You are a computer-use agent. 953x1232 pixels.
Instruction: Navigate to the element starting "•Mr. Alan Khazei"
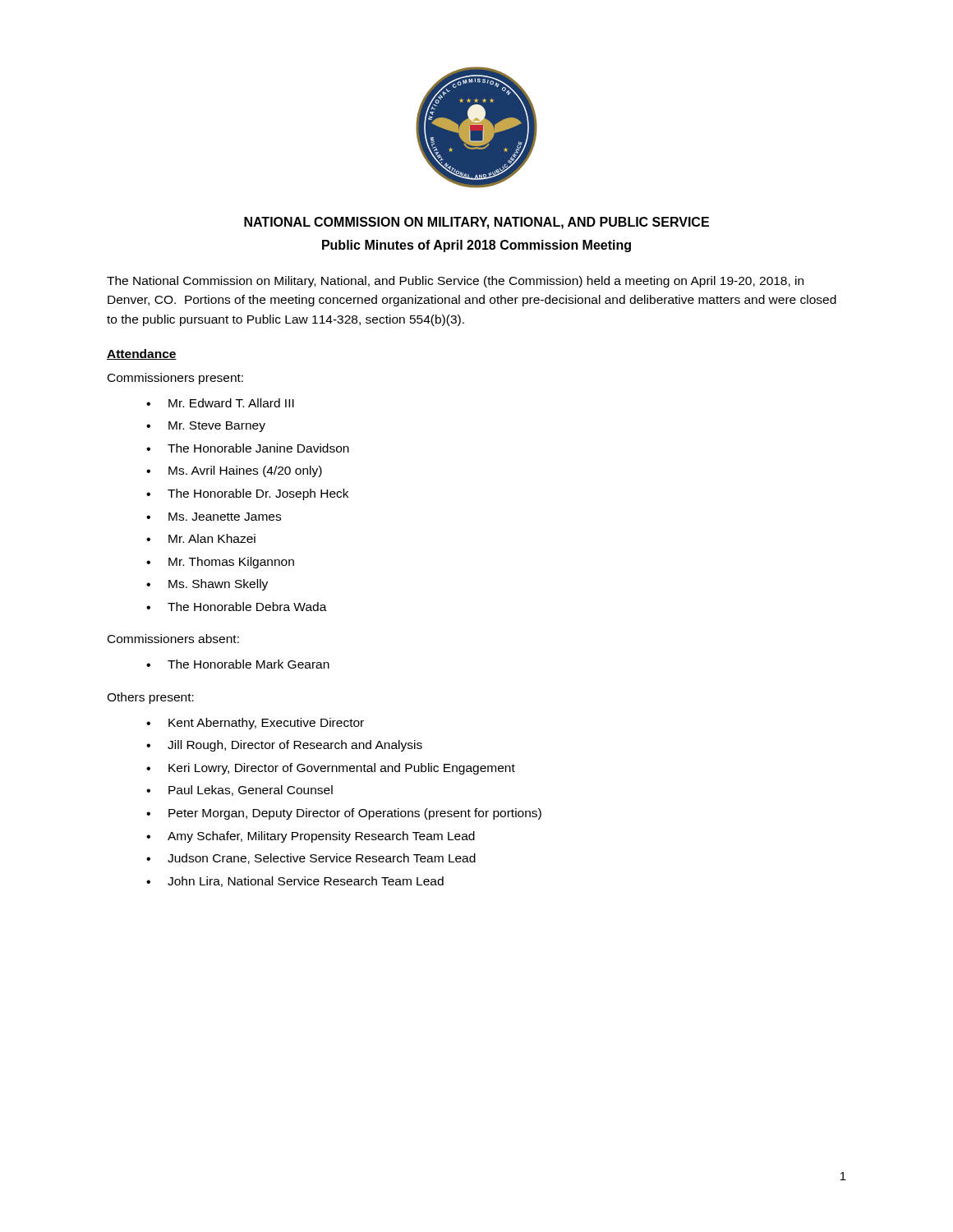(x=201, y=540)
